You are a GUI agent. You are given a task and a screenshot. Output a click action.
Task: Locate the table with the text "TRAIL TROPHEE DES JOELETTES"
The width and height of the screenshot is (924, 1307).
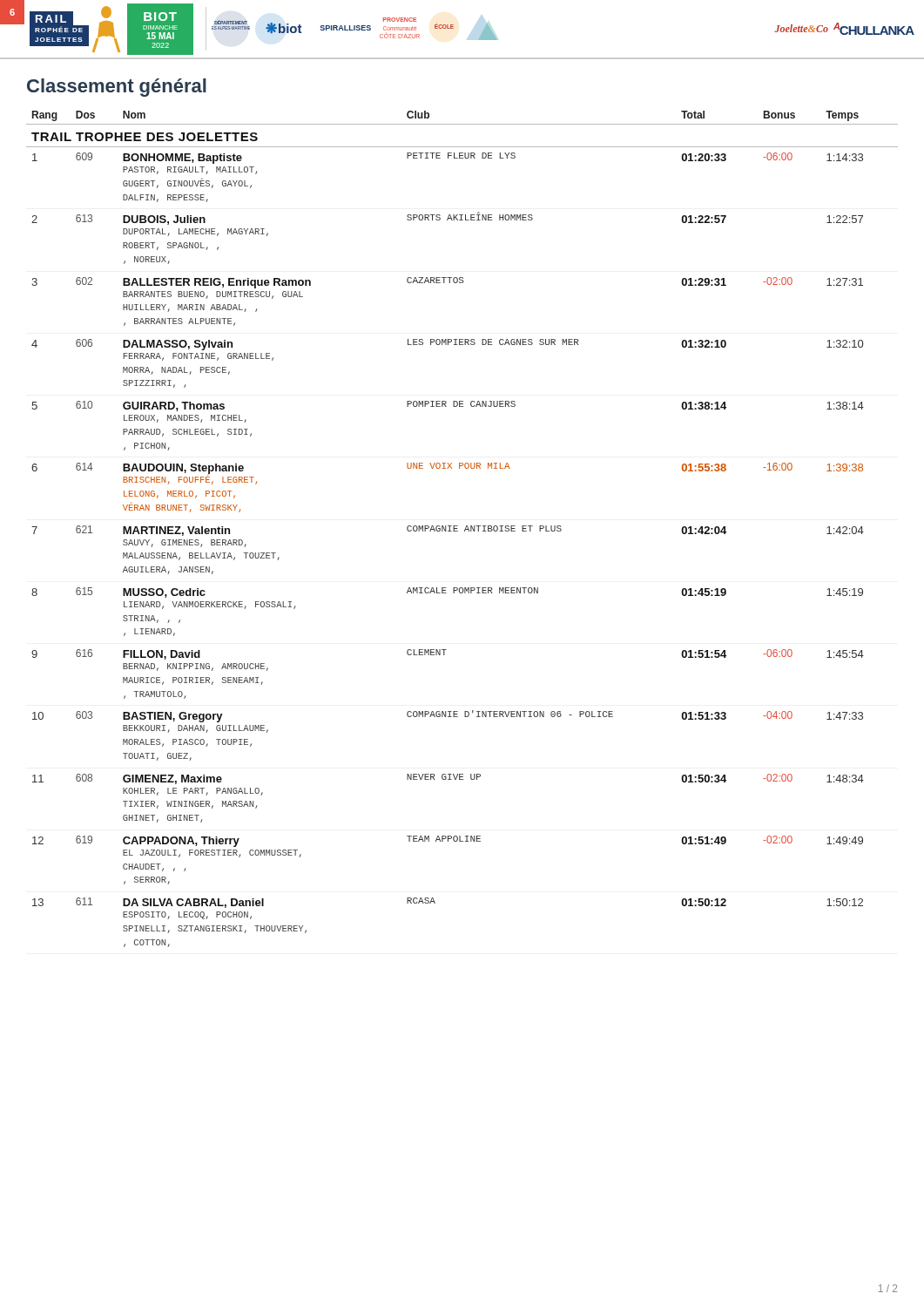[462, 530]
